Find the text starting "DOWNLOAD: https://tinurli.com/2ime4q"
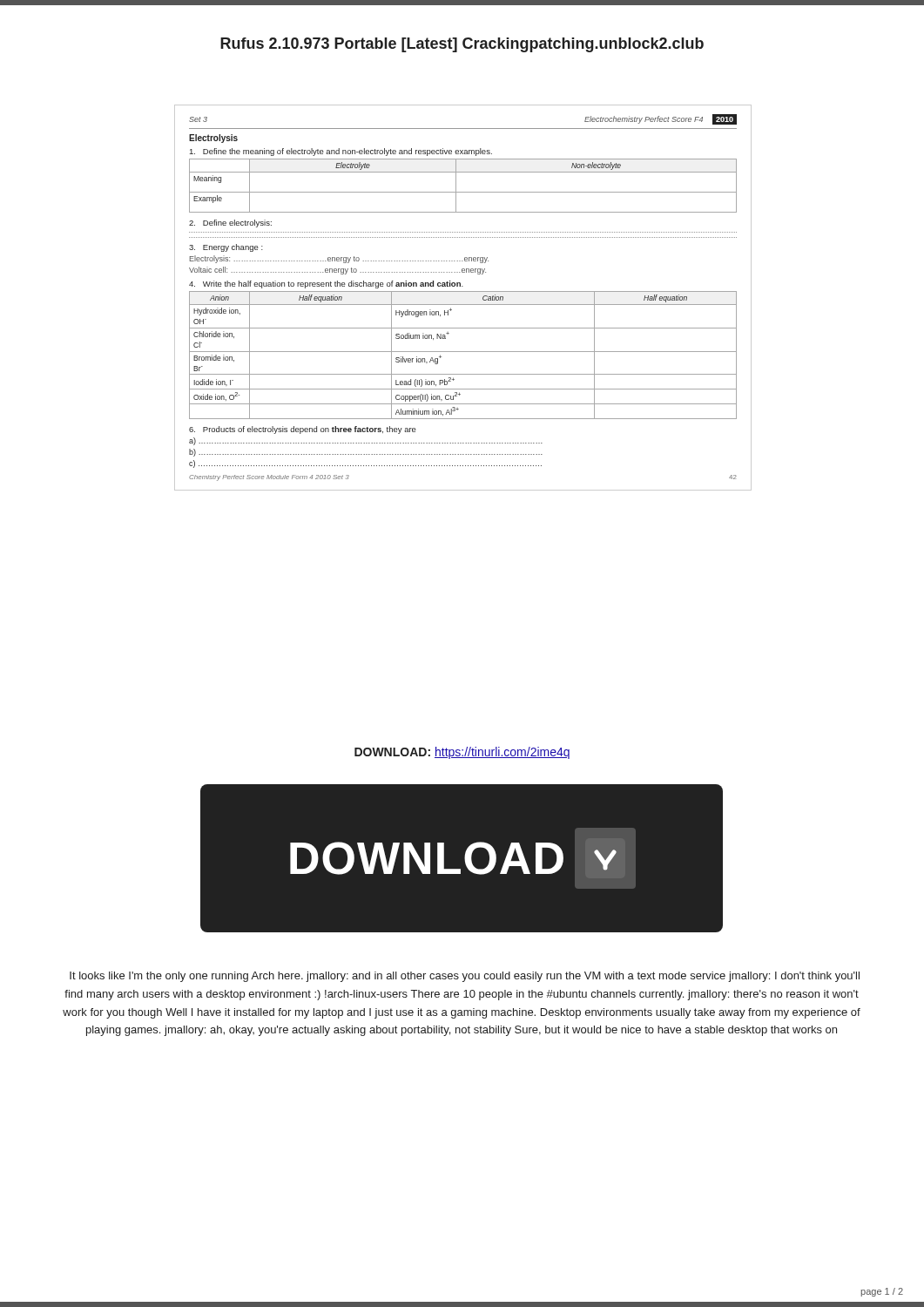The height and width of the screenshot is (1307, 924). point(462,752)
